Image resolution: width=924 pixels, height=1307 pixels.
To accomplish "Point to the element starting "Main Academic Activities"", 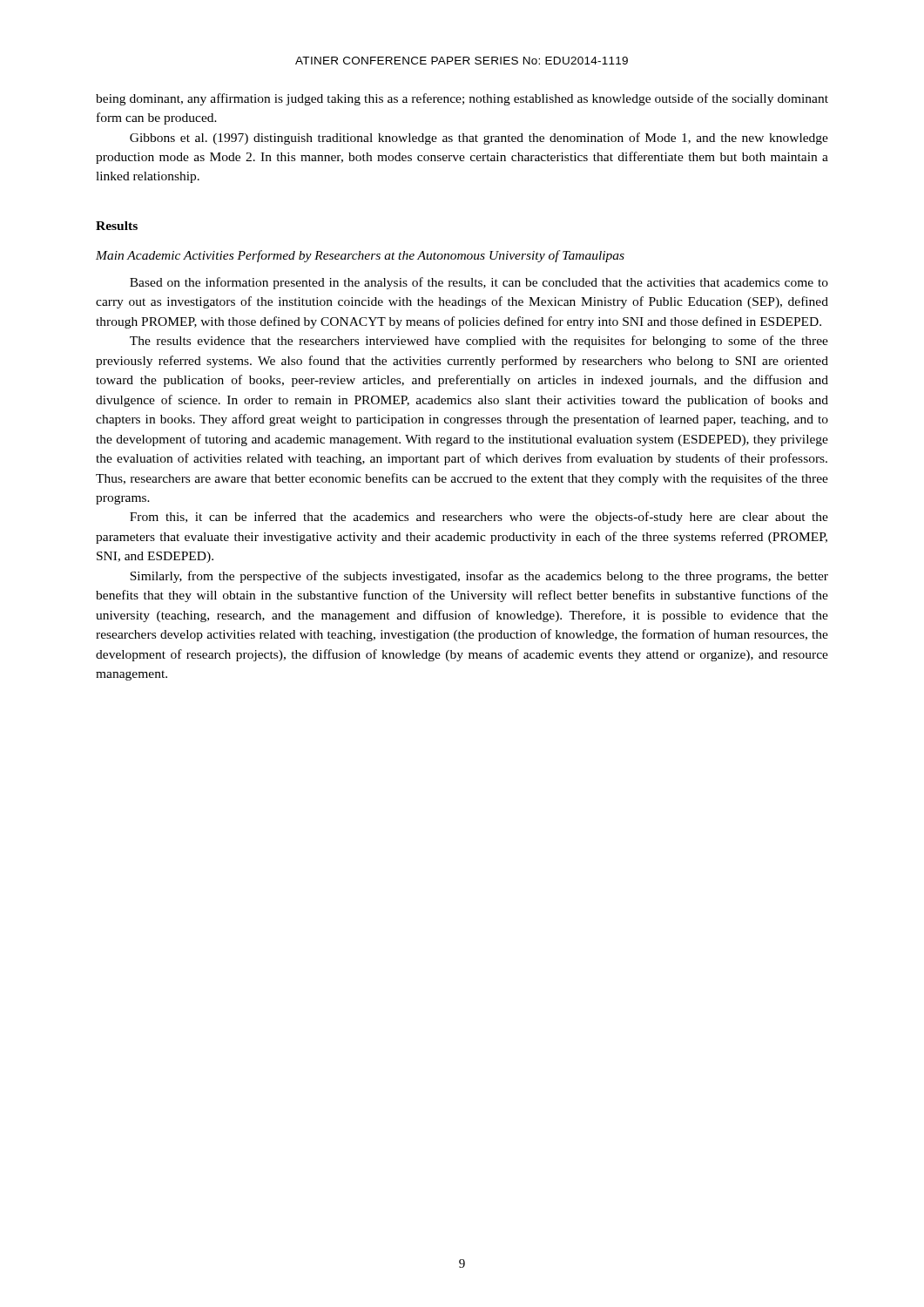I will [360, 255].
